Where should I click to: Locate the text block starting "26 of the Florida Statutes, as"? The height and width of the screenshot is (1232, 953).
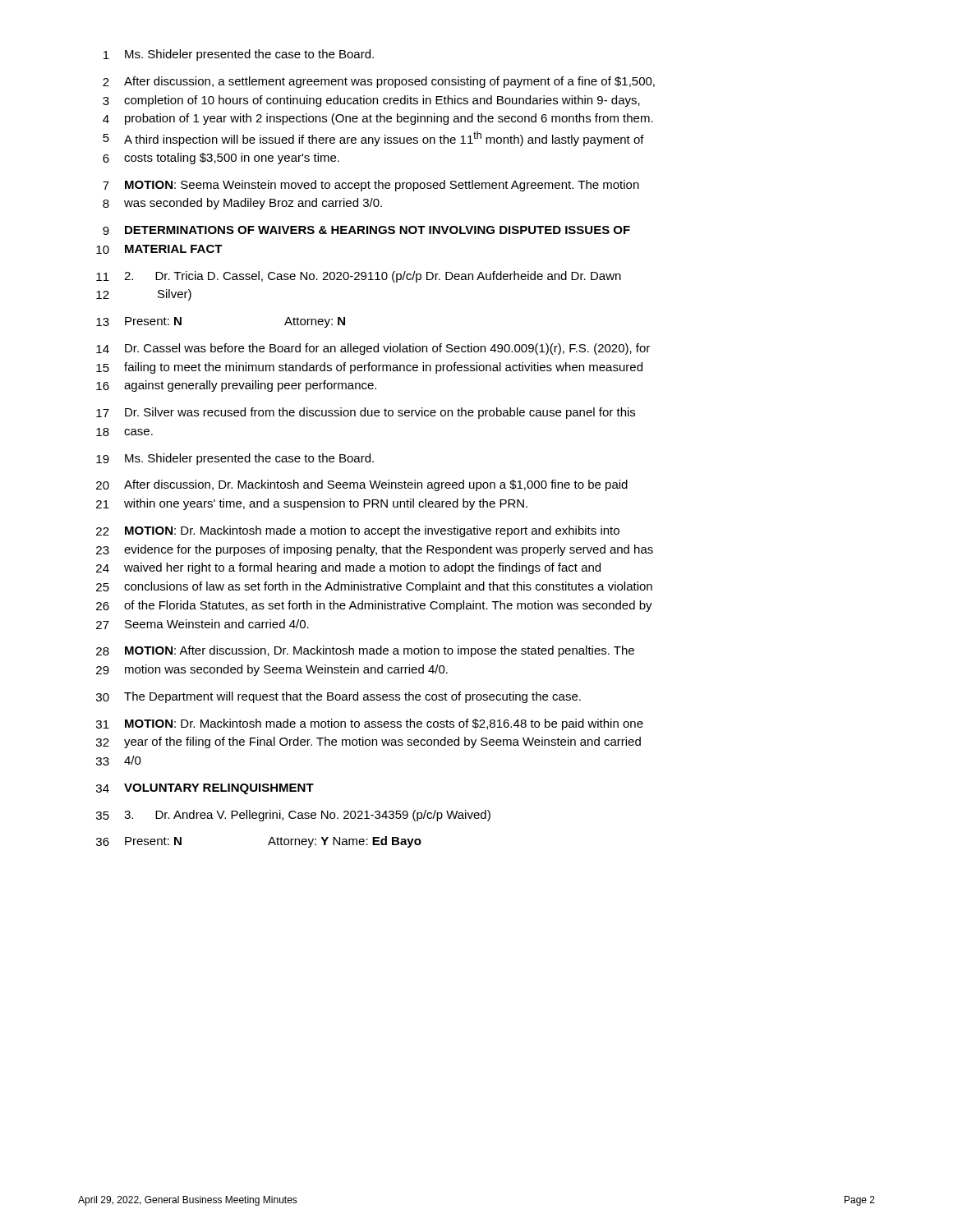476,605
